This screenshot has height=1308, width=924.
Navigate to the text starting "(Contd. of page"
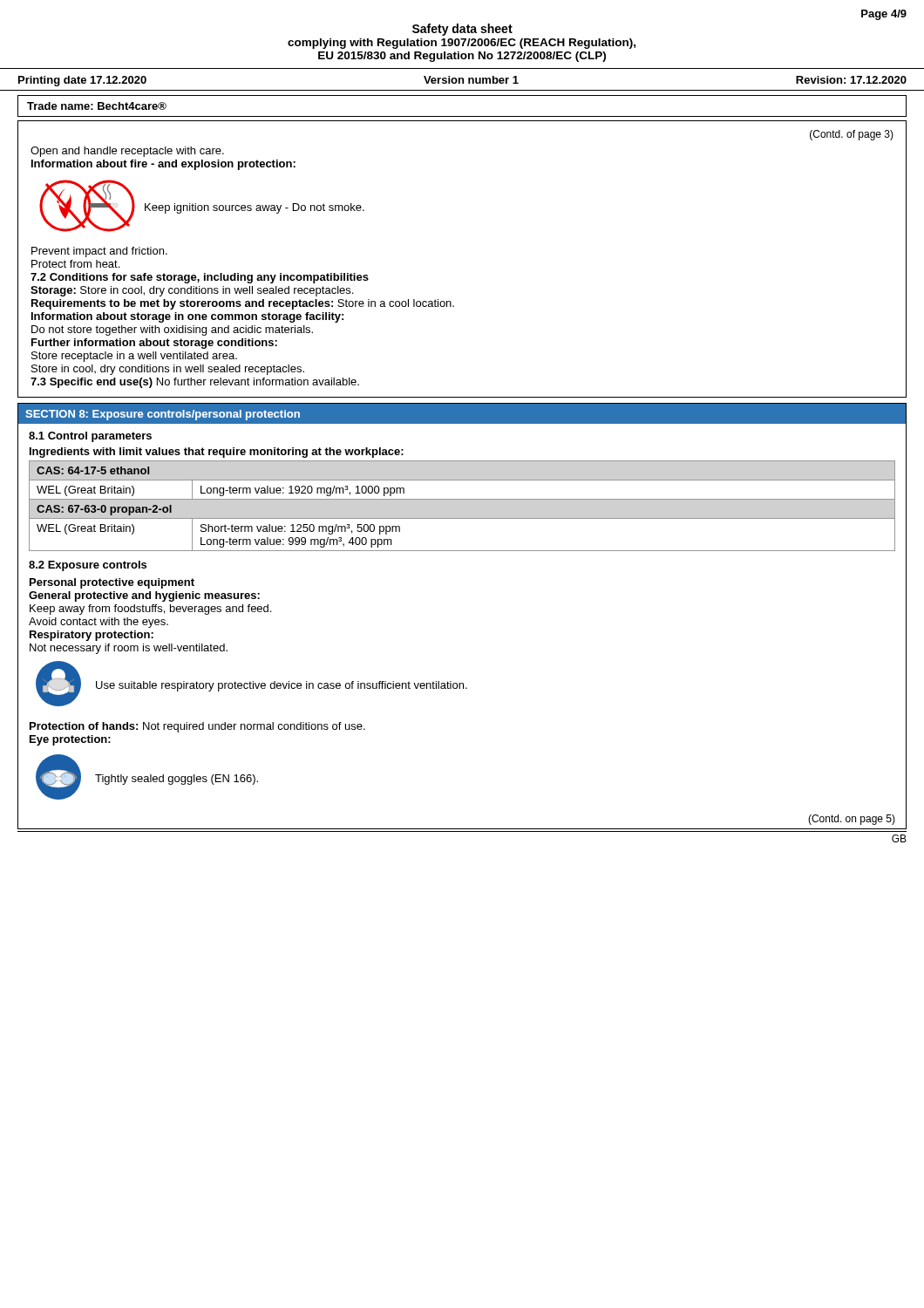tap(851, 134)
